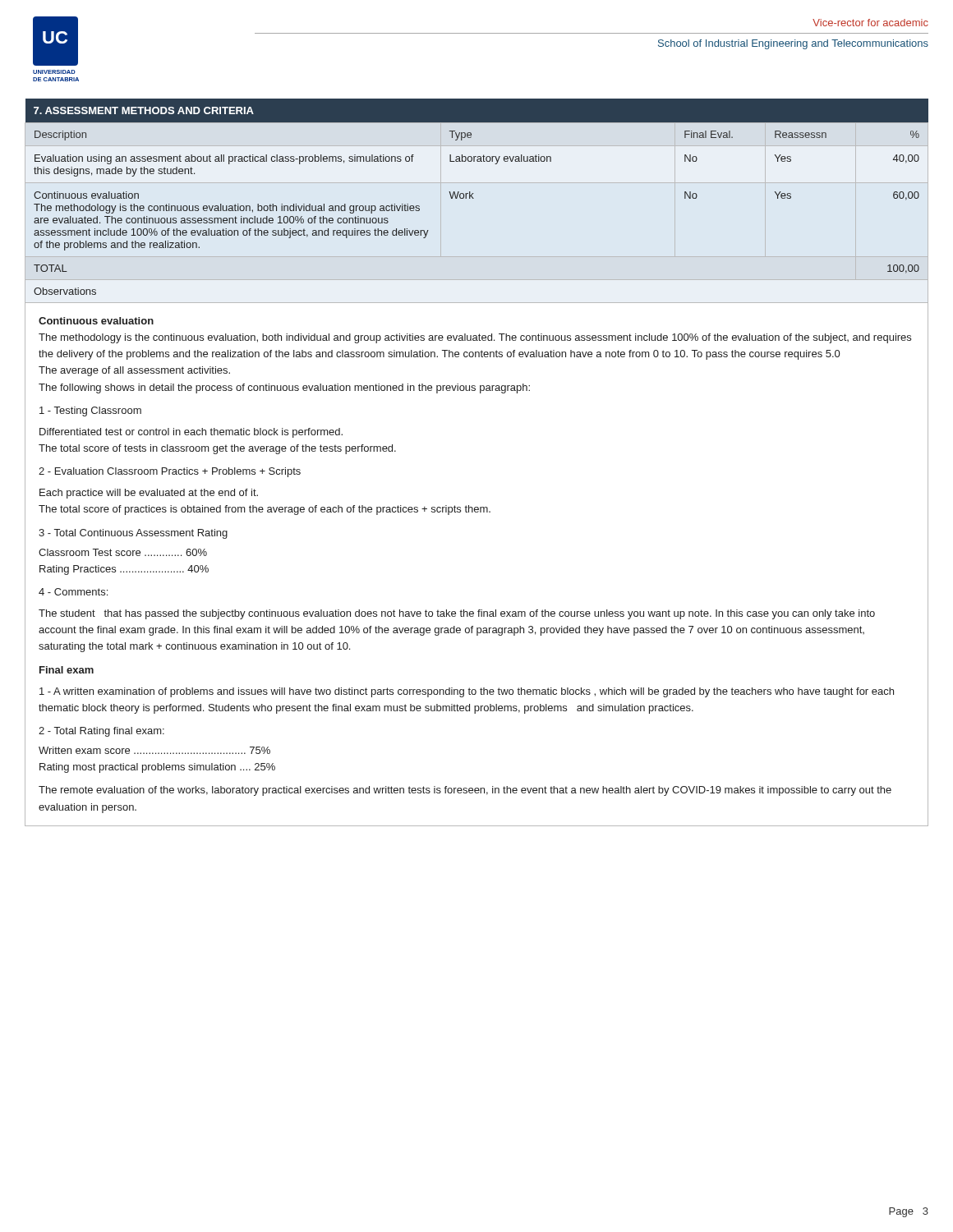Point to "1 - Testing Classroom"

pyautogui.click(x=90, y=410)
